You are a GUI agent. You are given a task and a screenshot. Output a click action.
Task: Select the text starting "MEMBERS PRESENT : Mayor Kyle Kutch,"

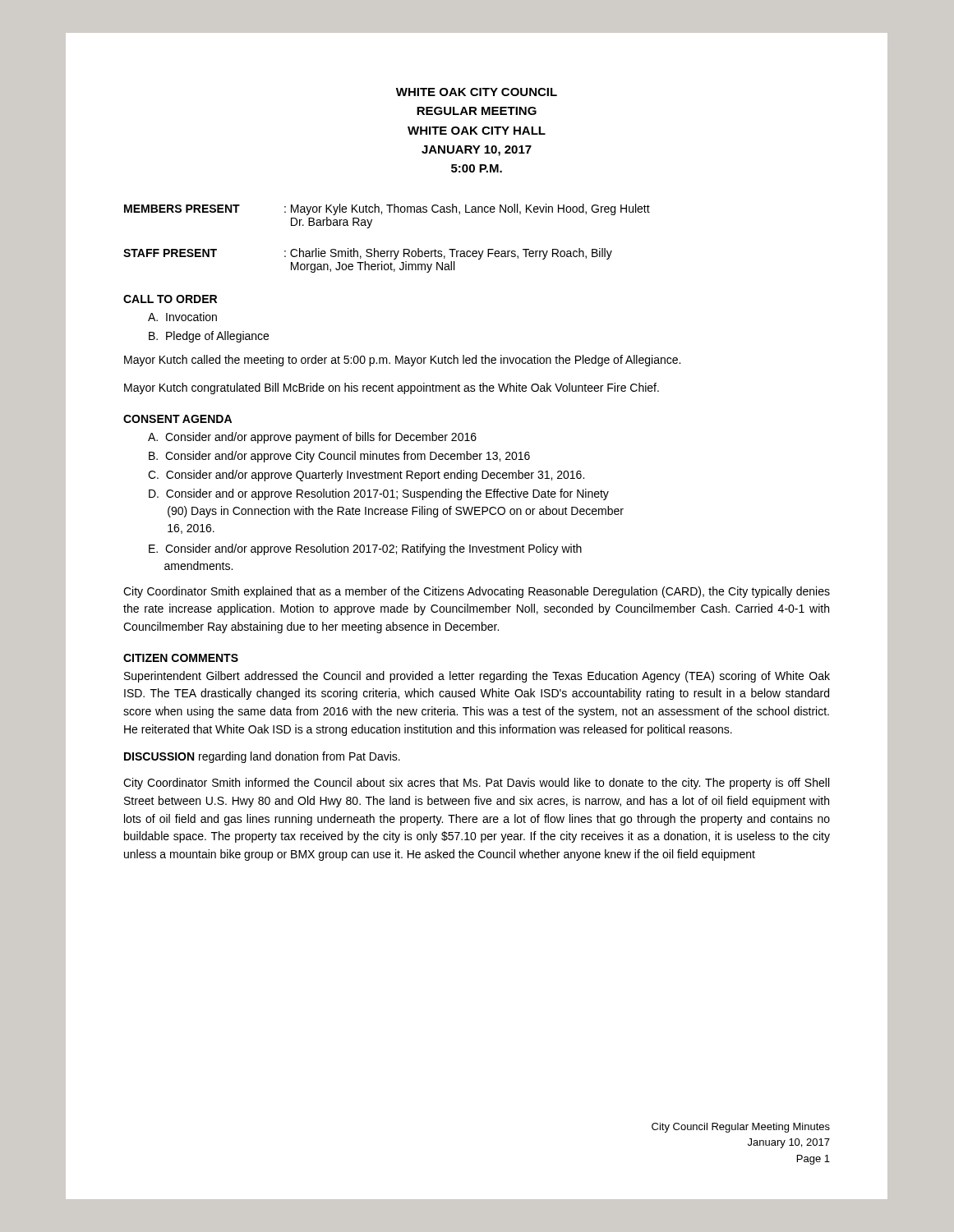[477, 215]
